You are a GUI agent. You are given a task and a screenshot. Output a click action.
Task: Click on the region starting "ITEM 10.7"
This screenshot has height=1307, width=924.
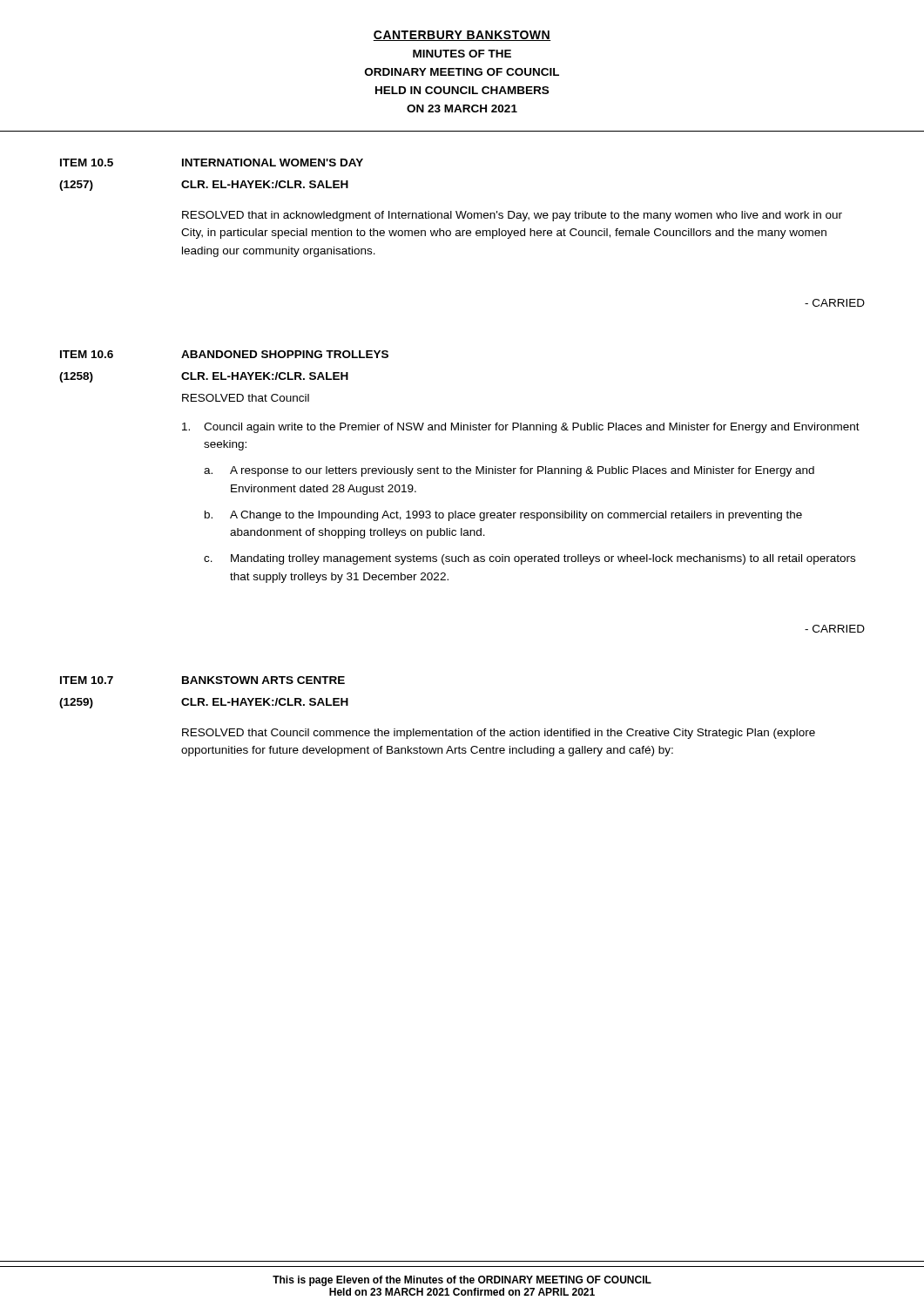click(x=86, y=680)
